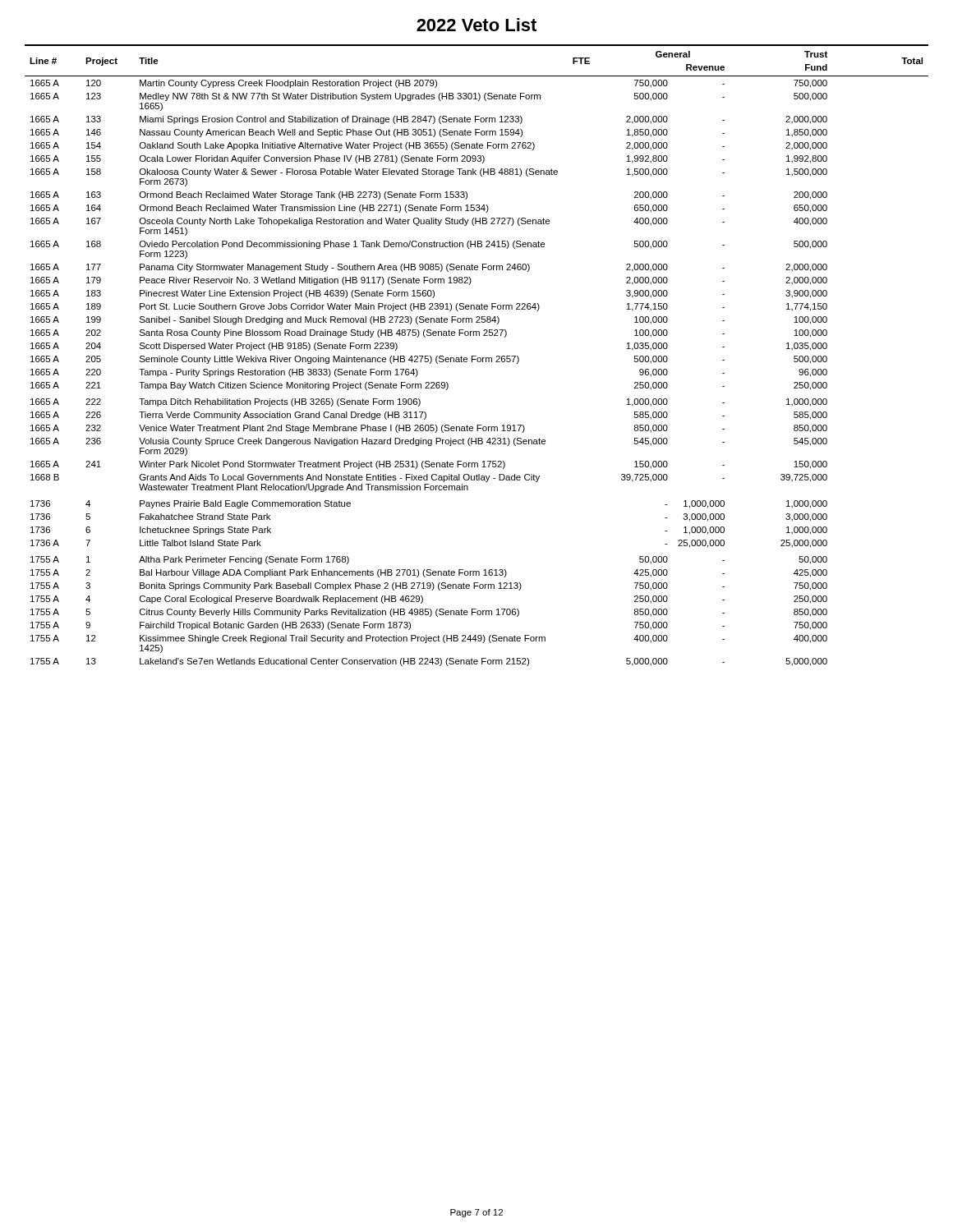
Task: Locate the table with the text "1665 A"
Action: click(476, 356)
